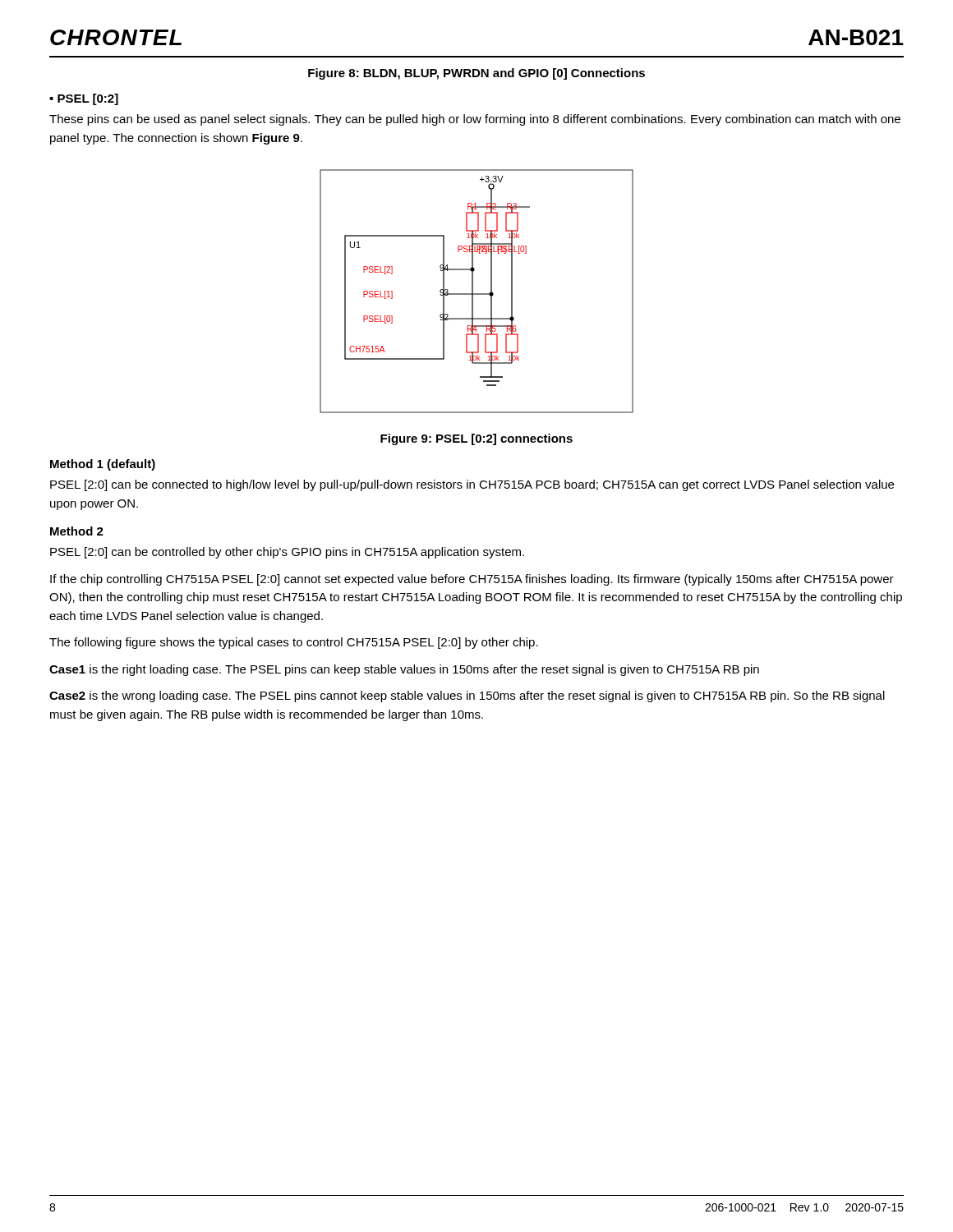Viewport: 953px width, 1232px height.
Task: Find the section header that says "Method 1 (default)"
Action: coord(102,464)
